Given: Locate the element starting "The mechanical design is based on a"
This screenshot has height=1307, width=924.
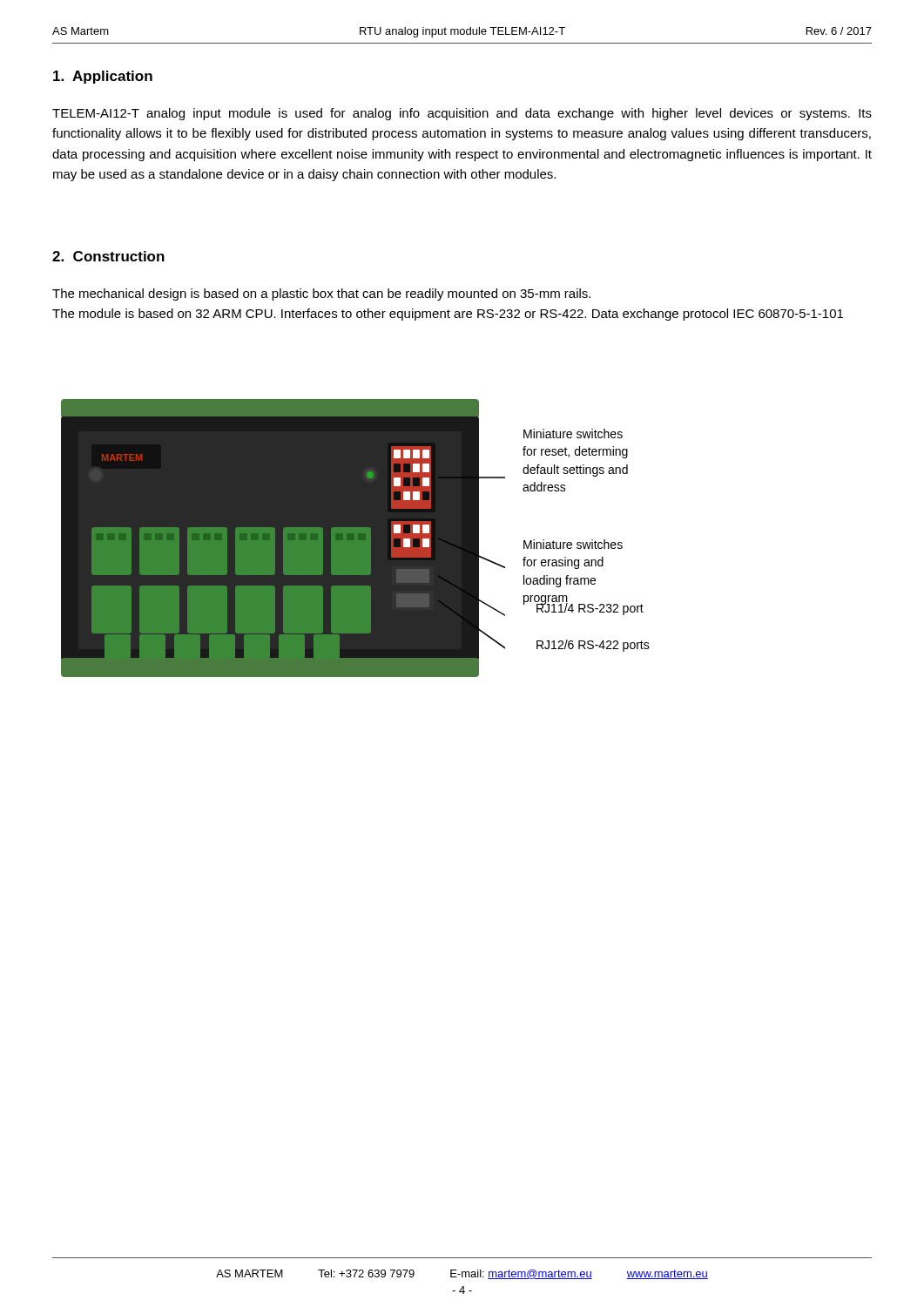Looking at the screenshot, I should tap(448, 303).
